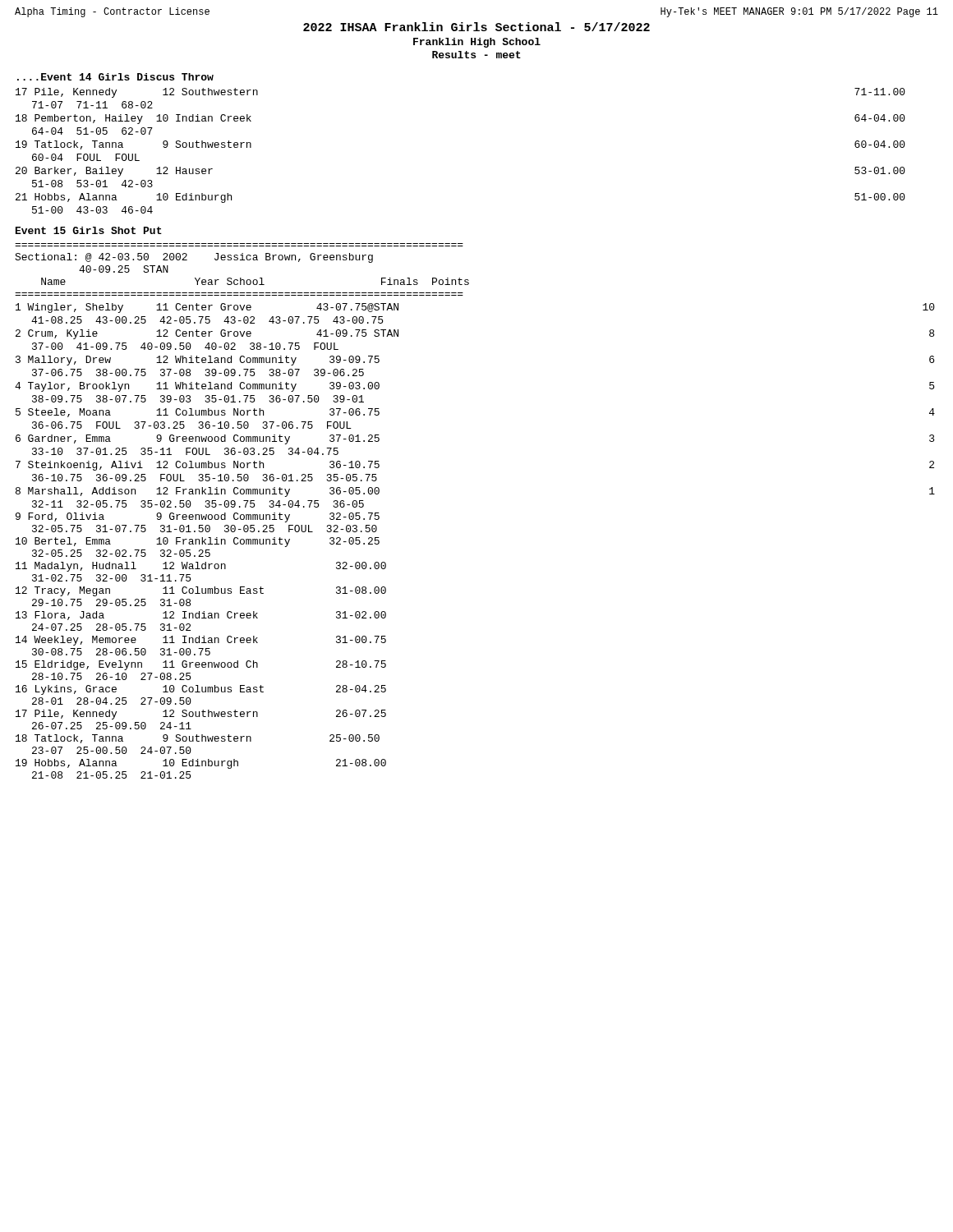Click on the table containing "51-00 43-03 46-04"

pos(476,151)
